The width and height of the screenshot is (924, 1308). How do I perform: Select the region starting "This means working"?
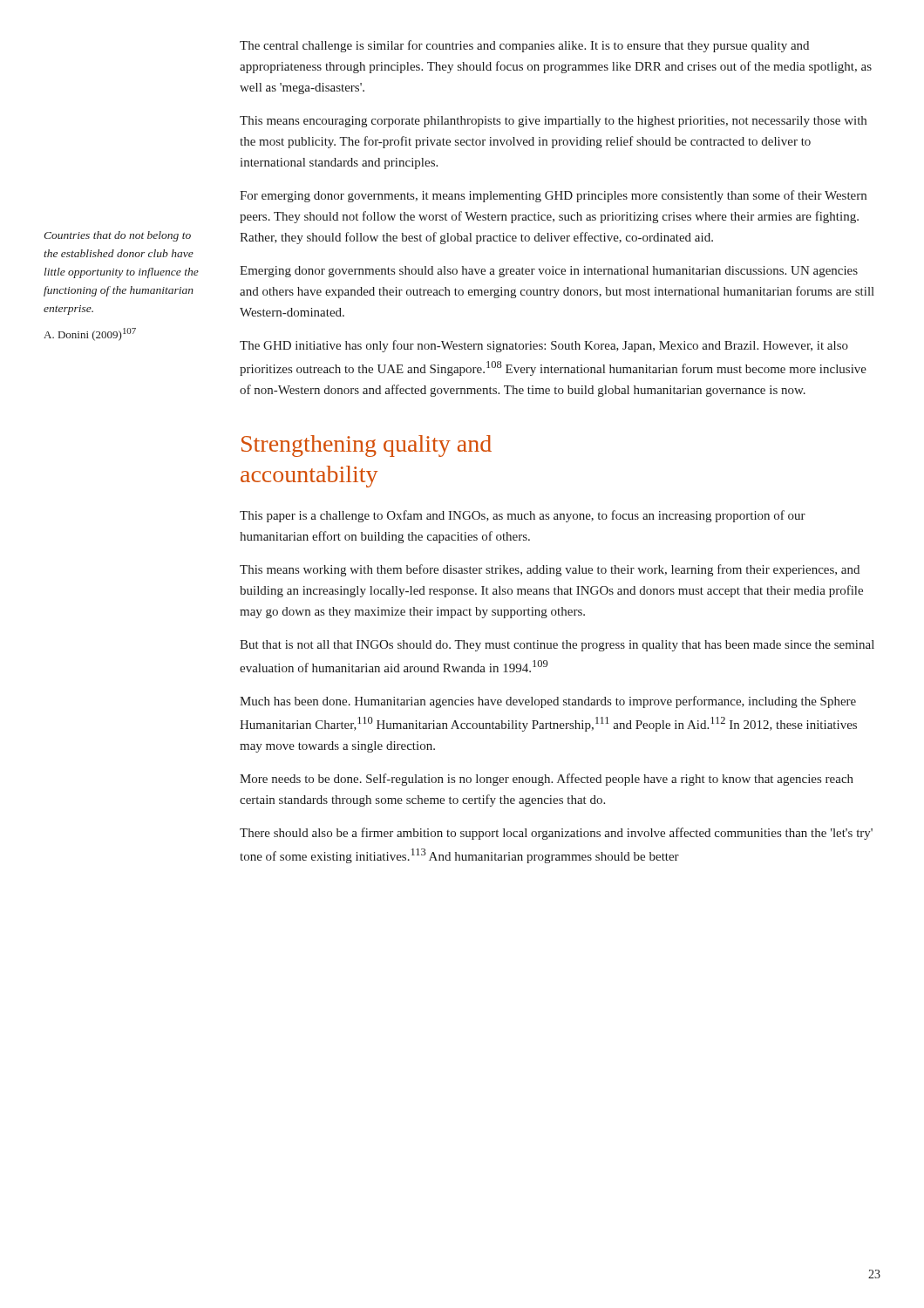[552, 590]
